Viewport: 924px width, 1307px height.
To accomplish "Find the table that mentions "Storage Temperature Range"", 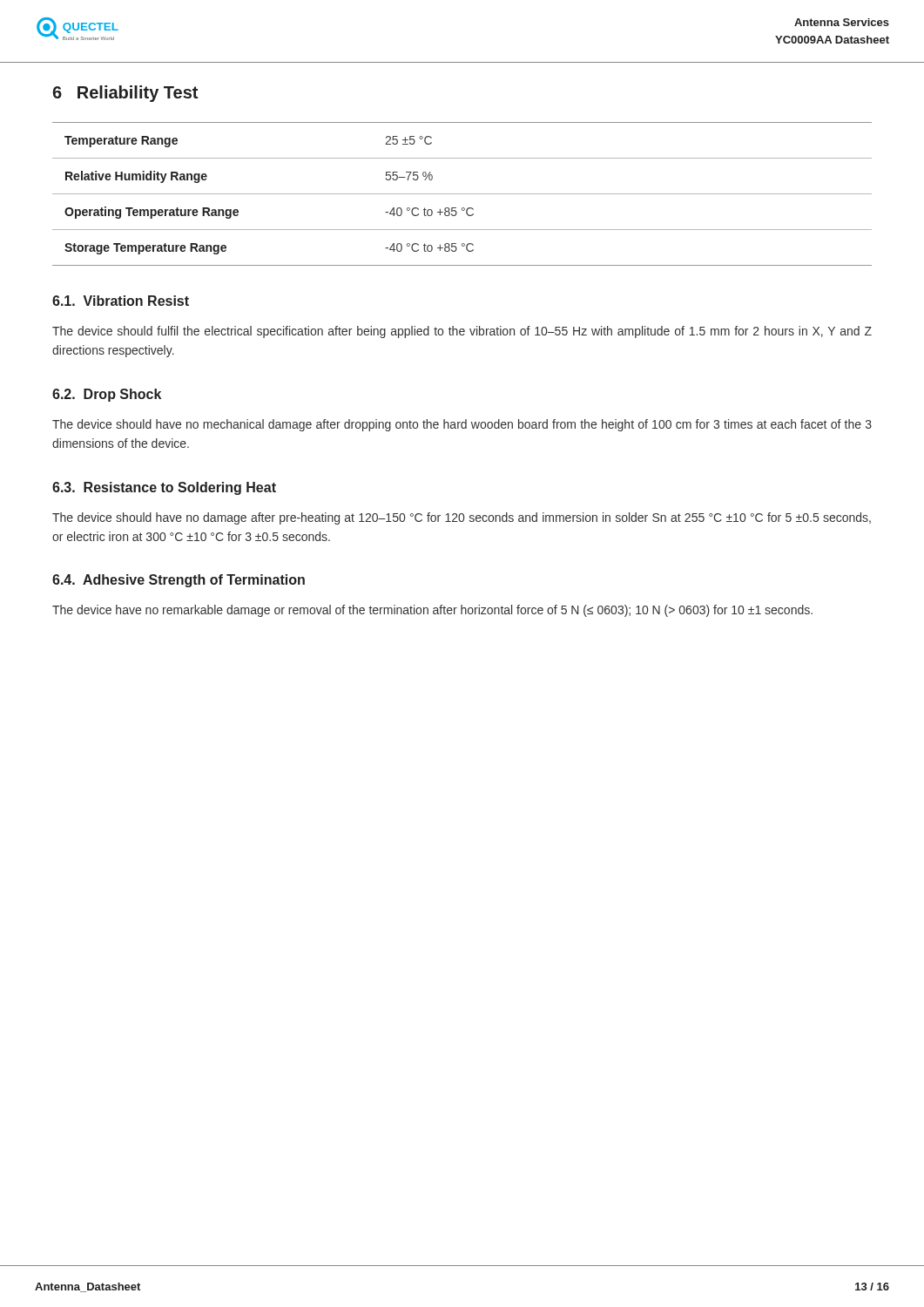I will tap(462, 194).
